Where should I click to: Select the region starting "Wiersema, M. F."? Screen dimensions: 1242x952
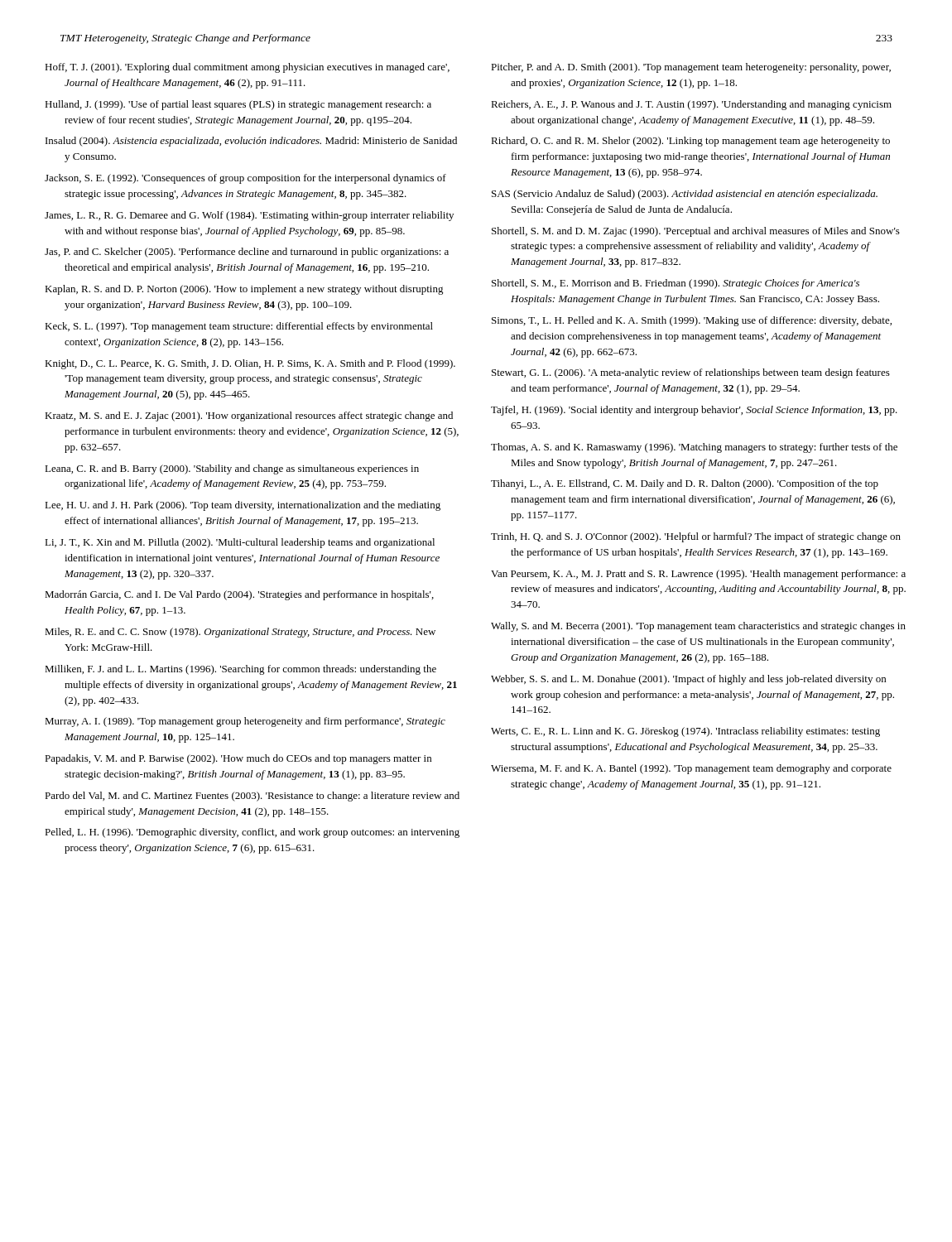coord(691,776)
